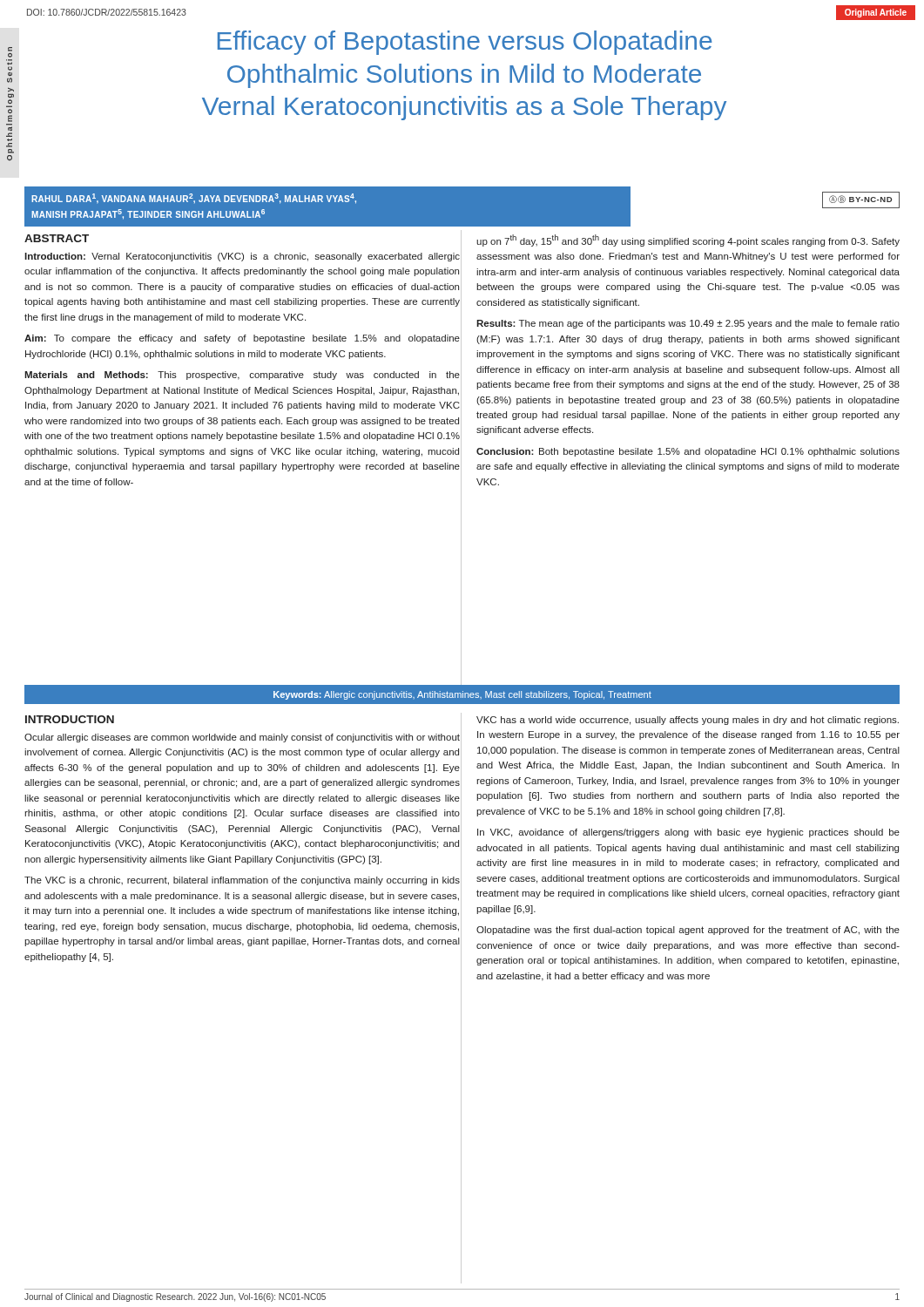The image size is (924, 1307).
Task: Select the passage starting "Olopatadine was the first dual-action topical agent approved"
Action: [688, 953]
